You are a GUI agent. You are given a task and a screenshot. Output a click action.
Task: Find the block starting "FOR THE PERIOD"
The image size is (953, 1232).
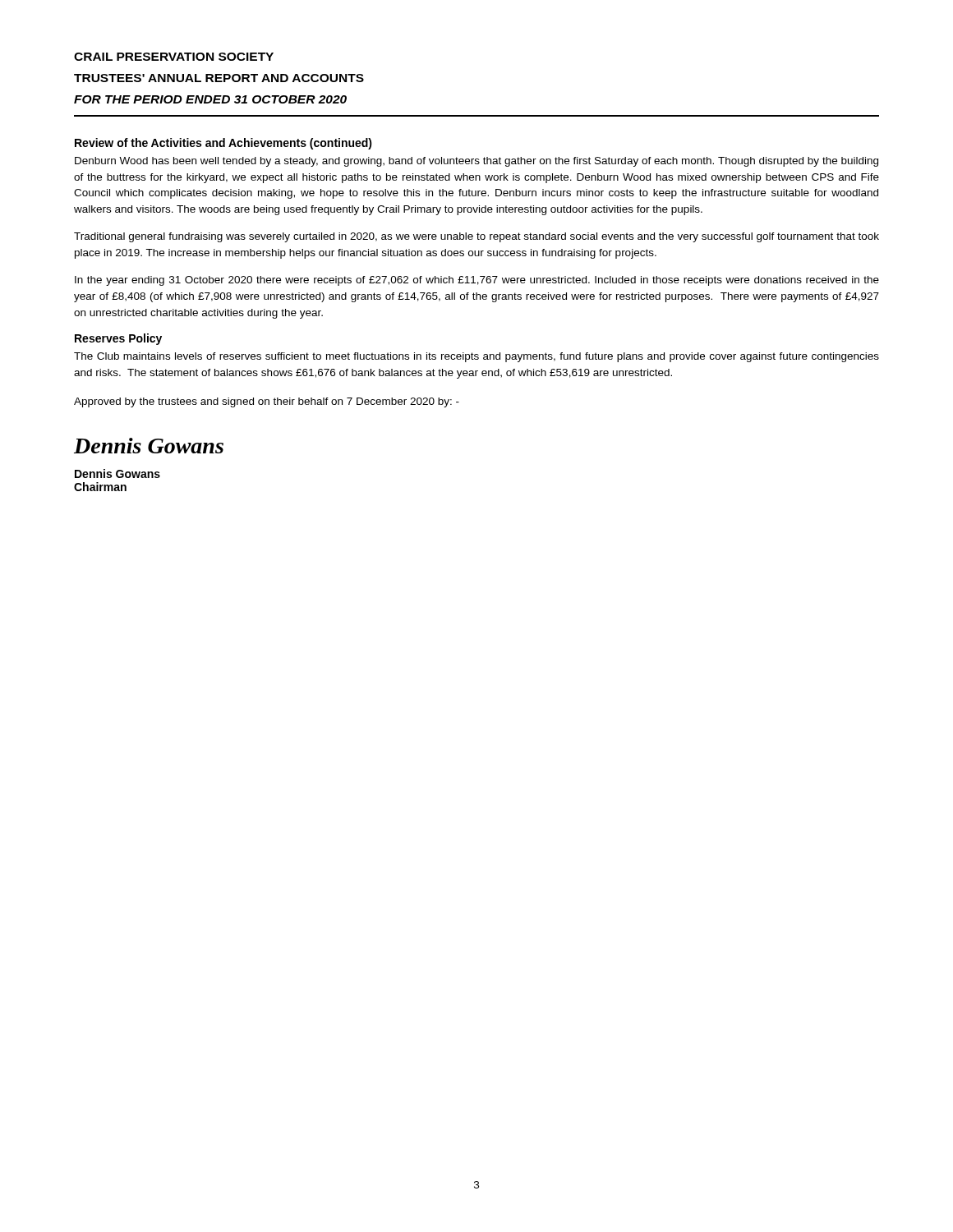click(x=210, y=99)
